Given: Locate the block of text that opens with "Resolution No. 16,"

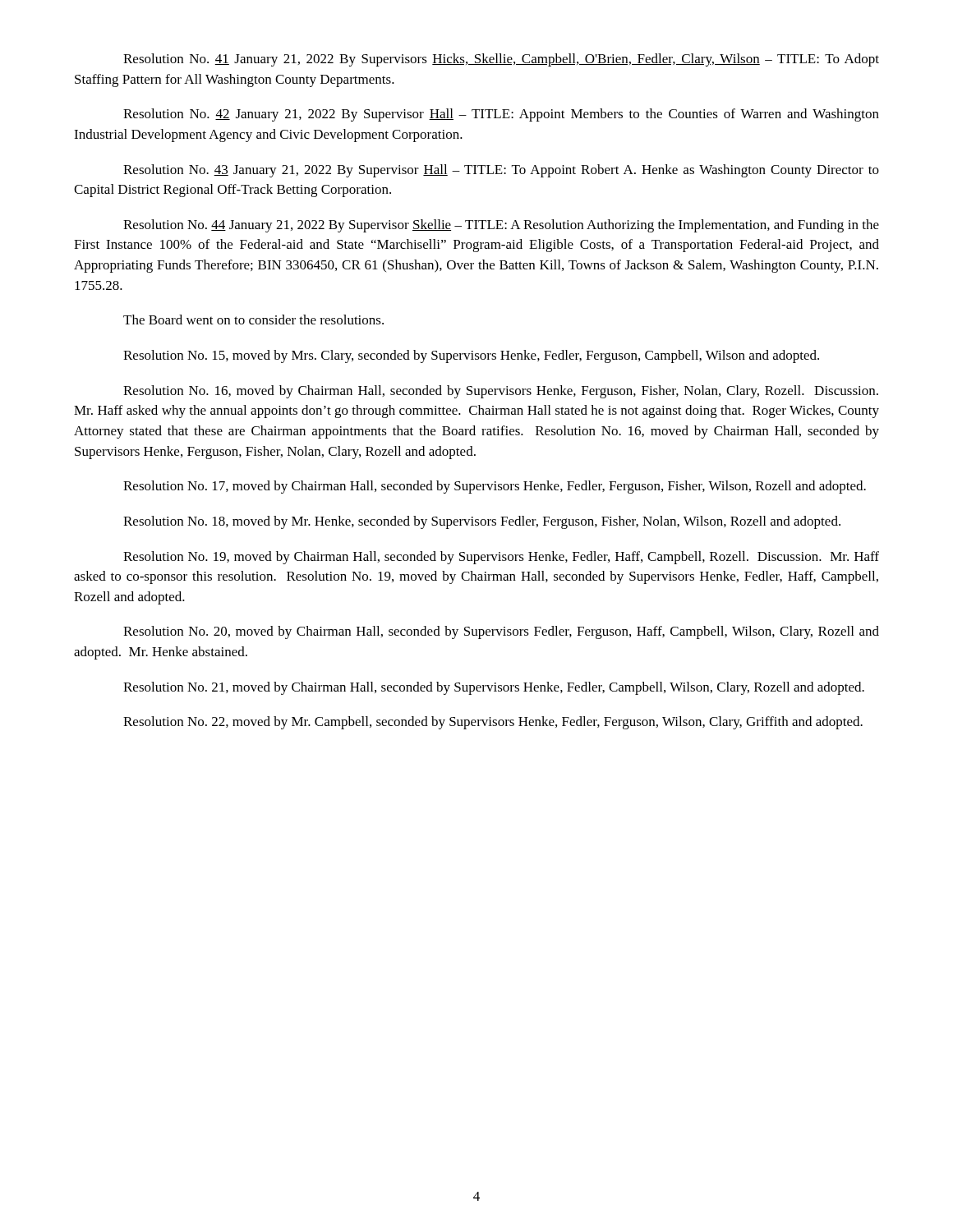Looking at the screenshot, I should [476, 421].
